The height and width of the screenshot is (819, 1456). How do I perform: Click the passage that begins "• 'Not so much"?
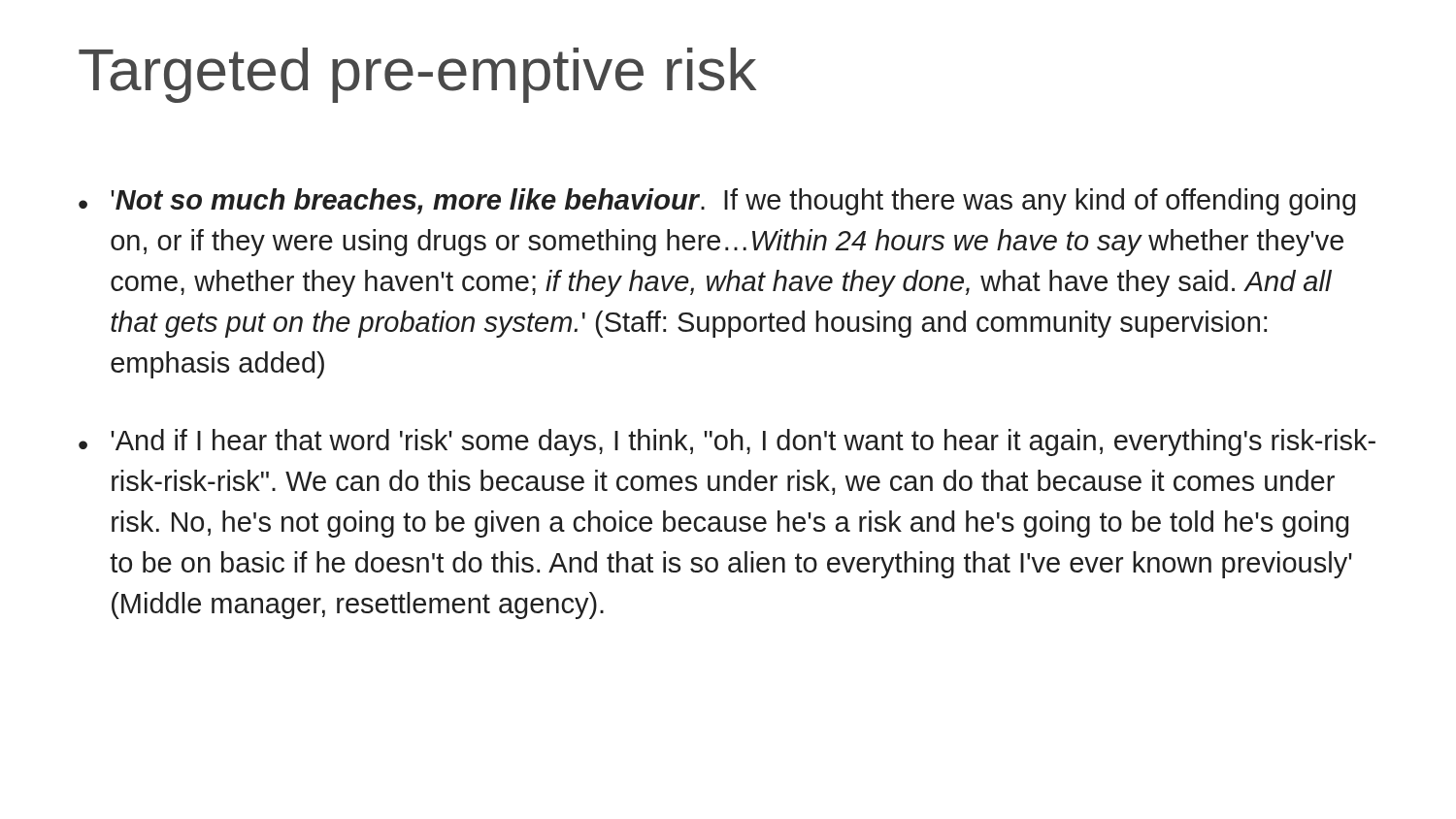728,282
